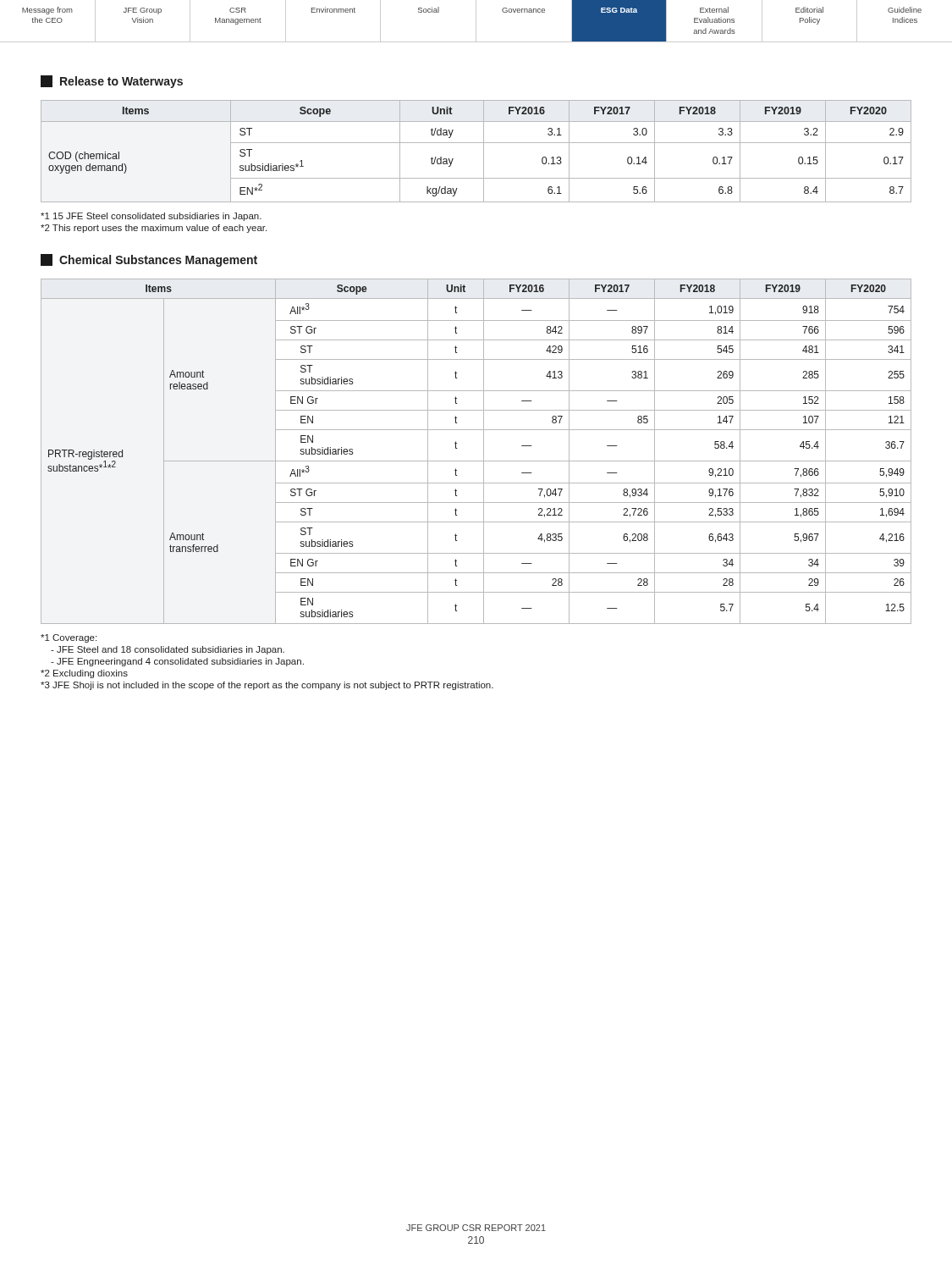Select the table that reads "ST Gr"
Screen dimensions: 1270x952
476,452
